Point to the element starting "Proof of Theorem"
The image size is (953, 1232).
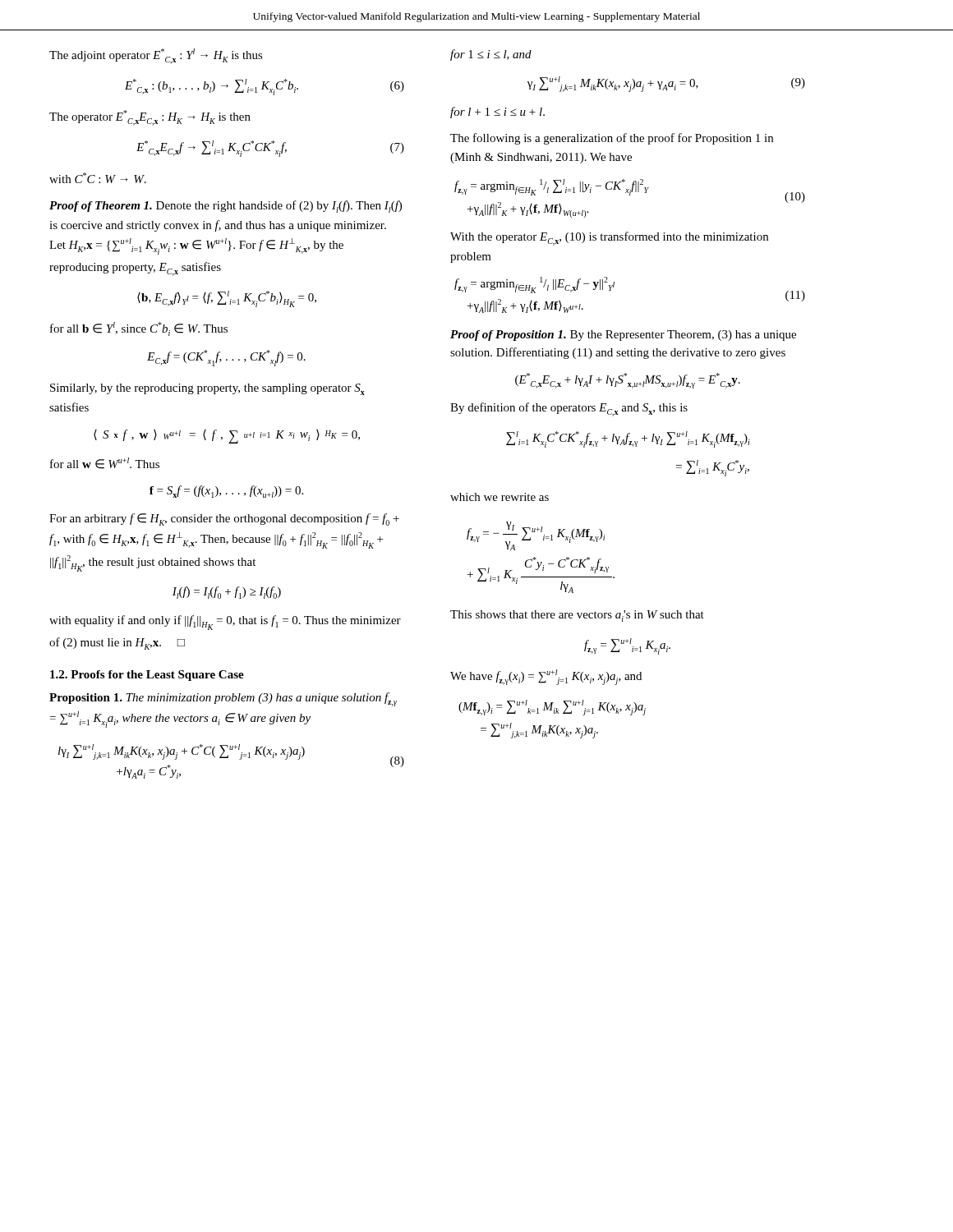(226, 237)
